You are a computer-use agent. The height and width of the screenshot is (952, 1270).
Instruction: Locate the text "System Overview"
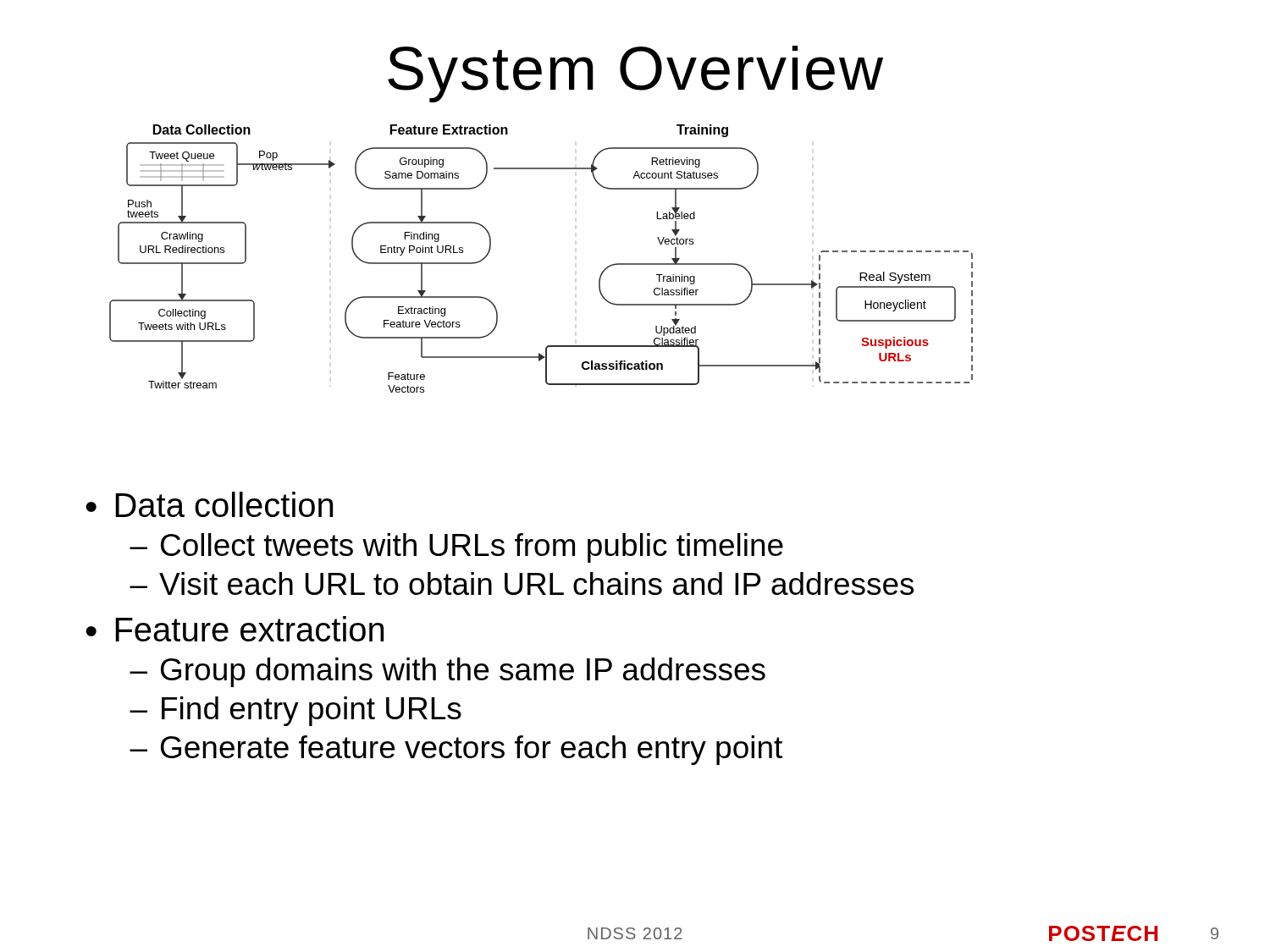pos(635,69)
